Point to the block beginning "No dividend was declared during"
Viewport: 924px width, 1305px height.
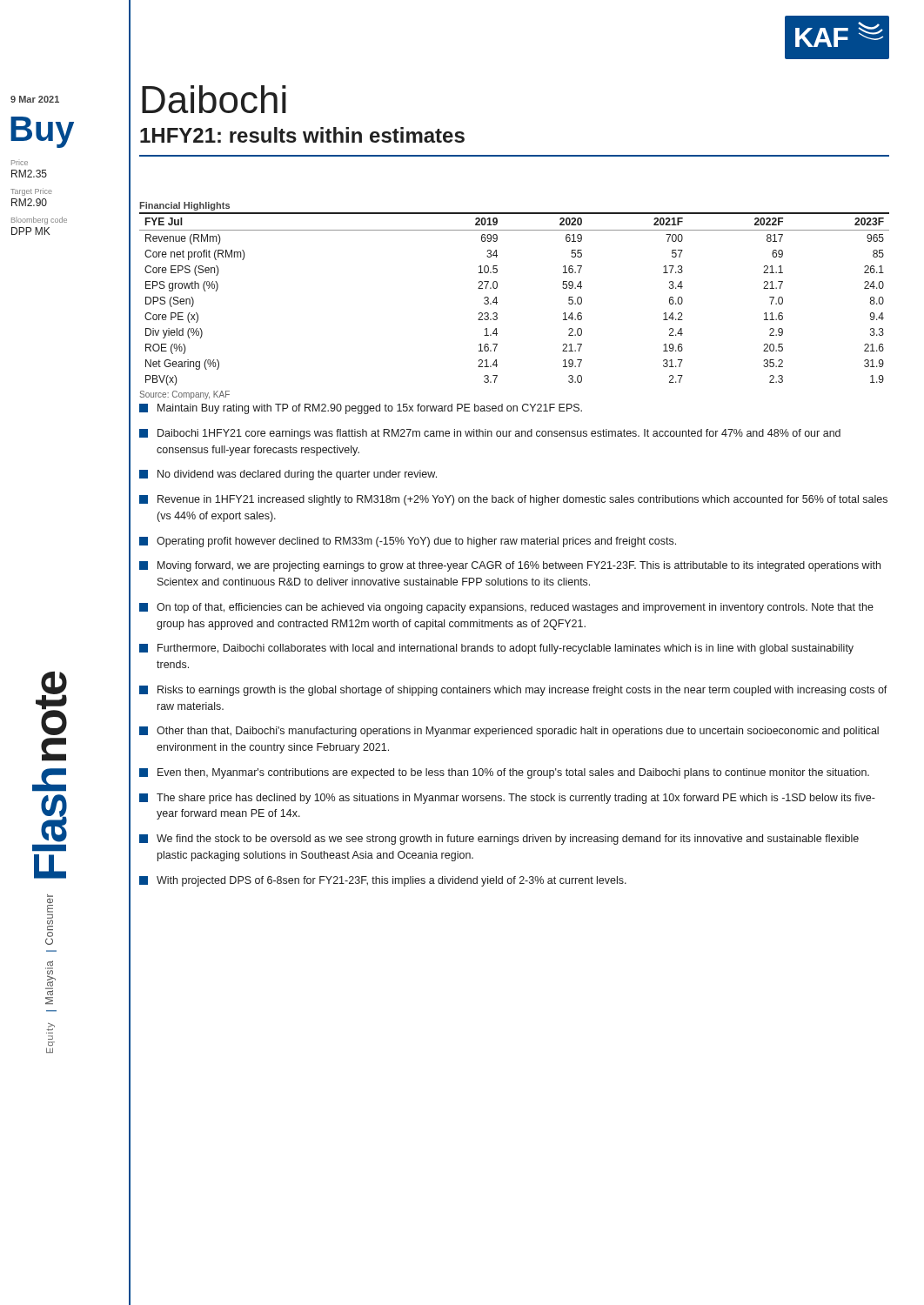[288, 475]
